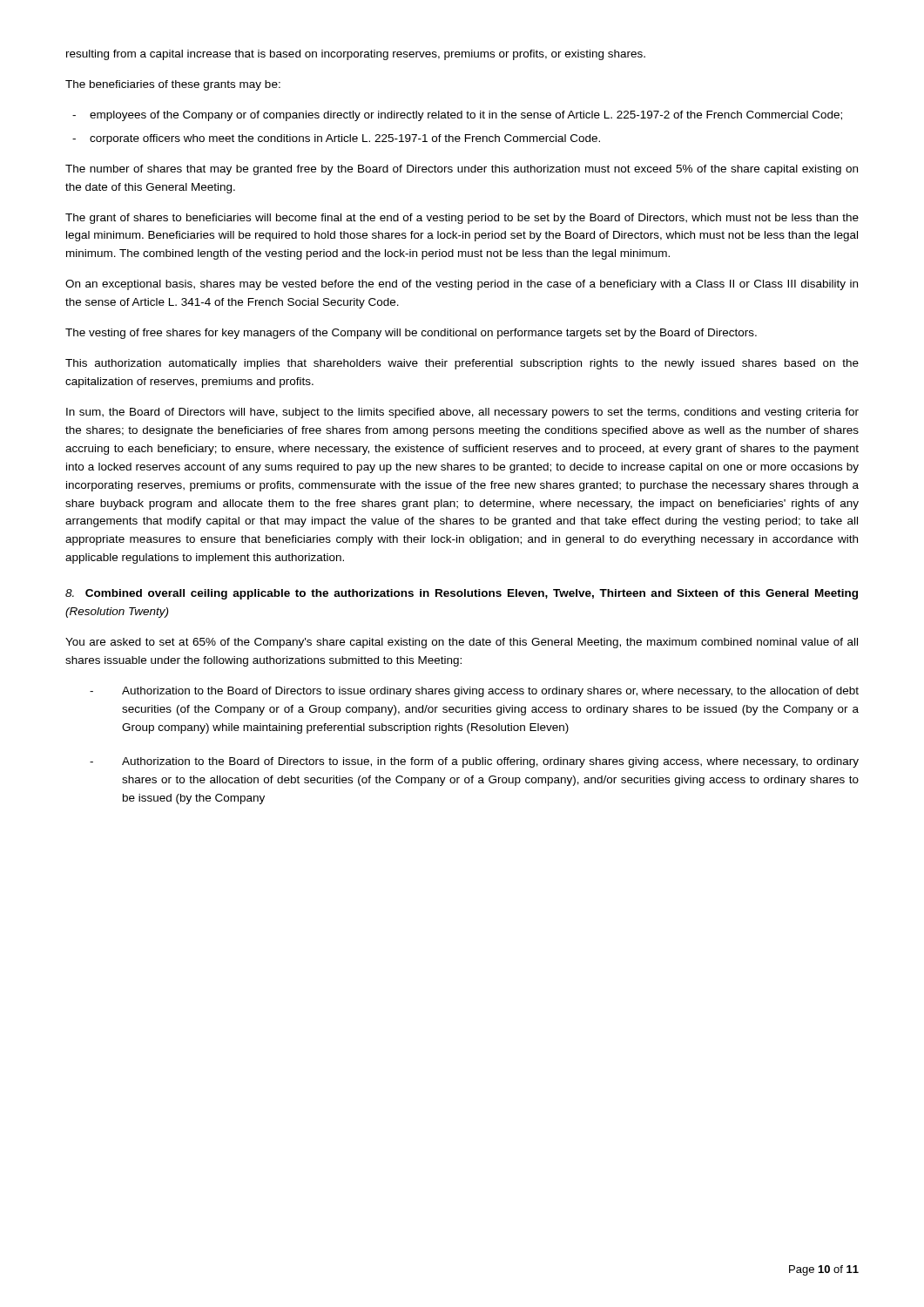This screenshot has height=1307, width=924.
Task: Click on the list item that reads "corporate officers who meet the conditions in"
Action: click(x=345, y=138)
